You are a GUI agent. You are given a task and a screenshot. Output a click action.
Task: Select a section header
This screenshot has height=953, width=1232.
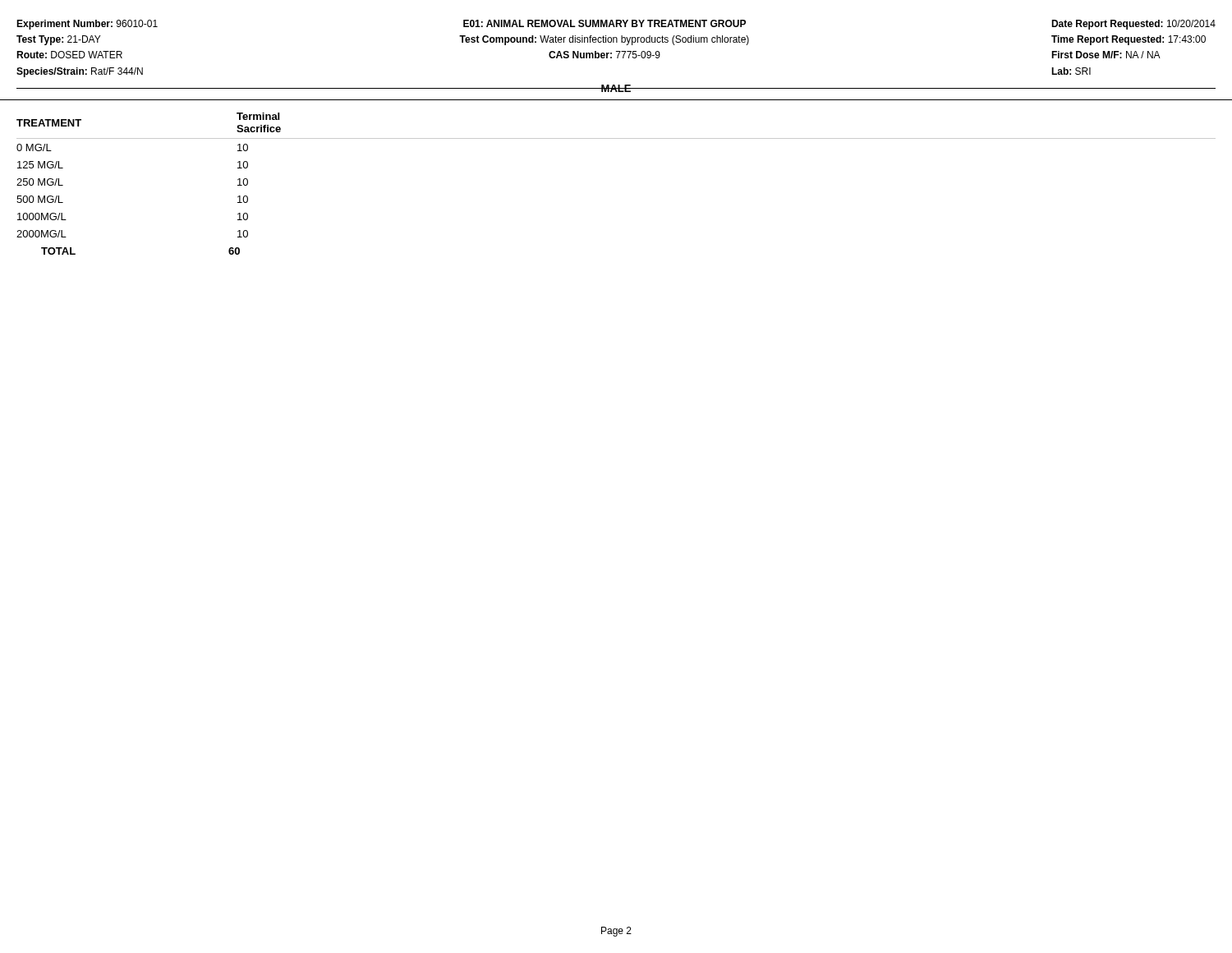616,88
